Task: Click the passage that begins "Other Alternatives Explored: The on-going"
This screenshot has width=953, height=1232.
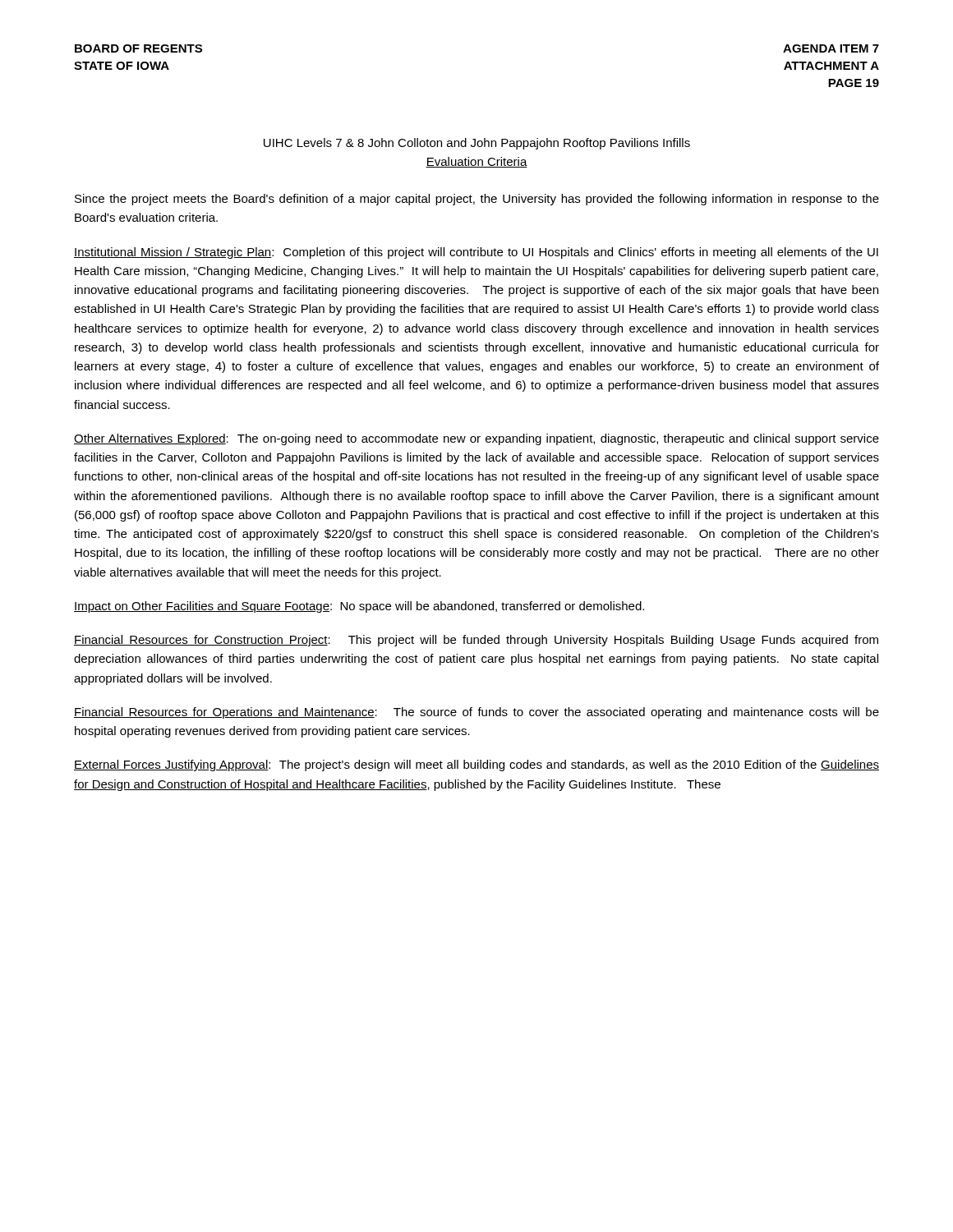Action: tap(476, 505)
